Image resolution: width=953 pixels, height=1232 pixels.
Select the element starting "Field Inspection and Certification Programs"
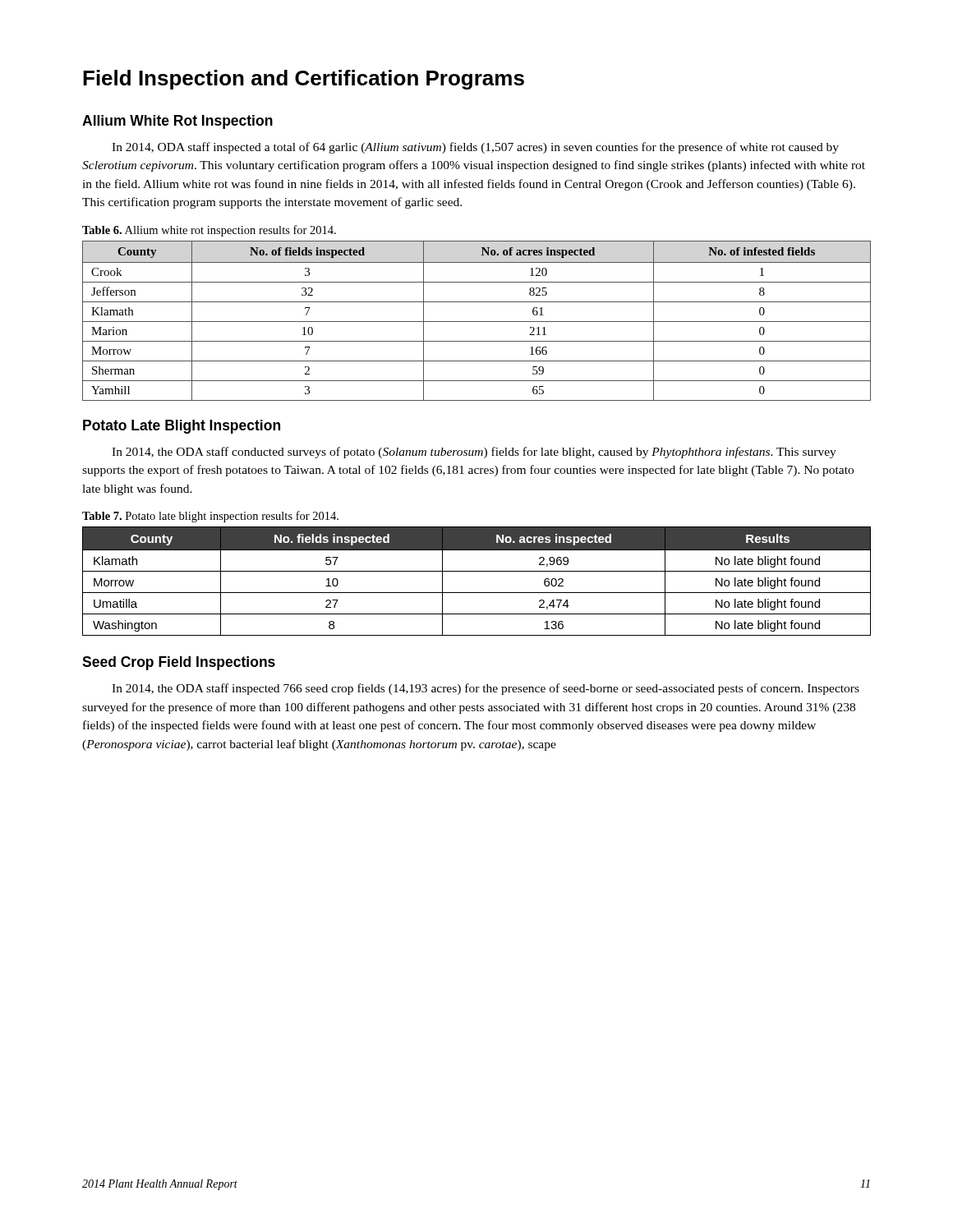pyautogui.click(x=304, y=78)
